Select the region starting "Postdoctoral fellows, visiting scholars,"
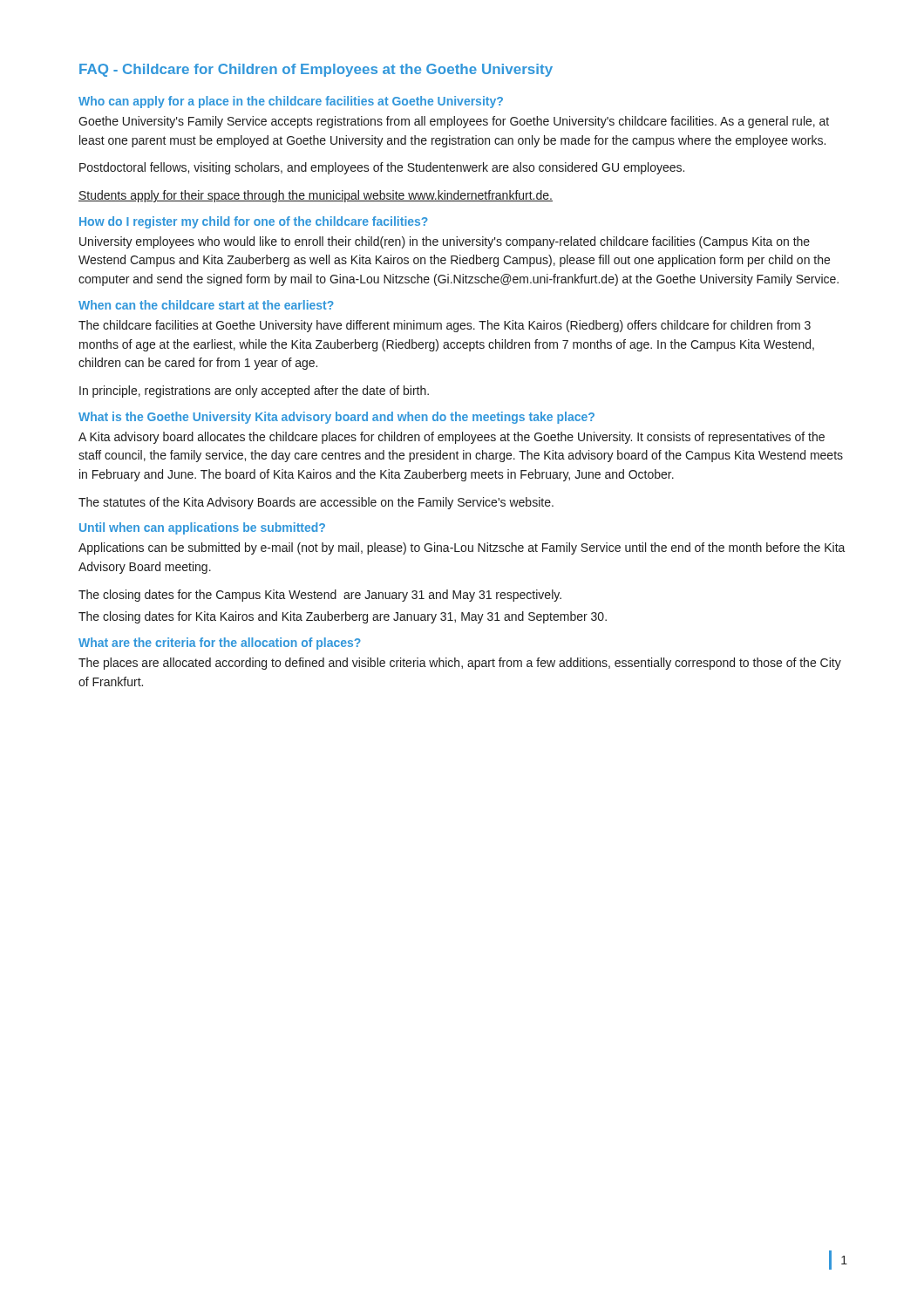The image size is (924, 1308). pyautogui.click(x=382, y=168)
